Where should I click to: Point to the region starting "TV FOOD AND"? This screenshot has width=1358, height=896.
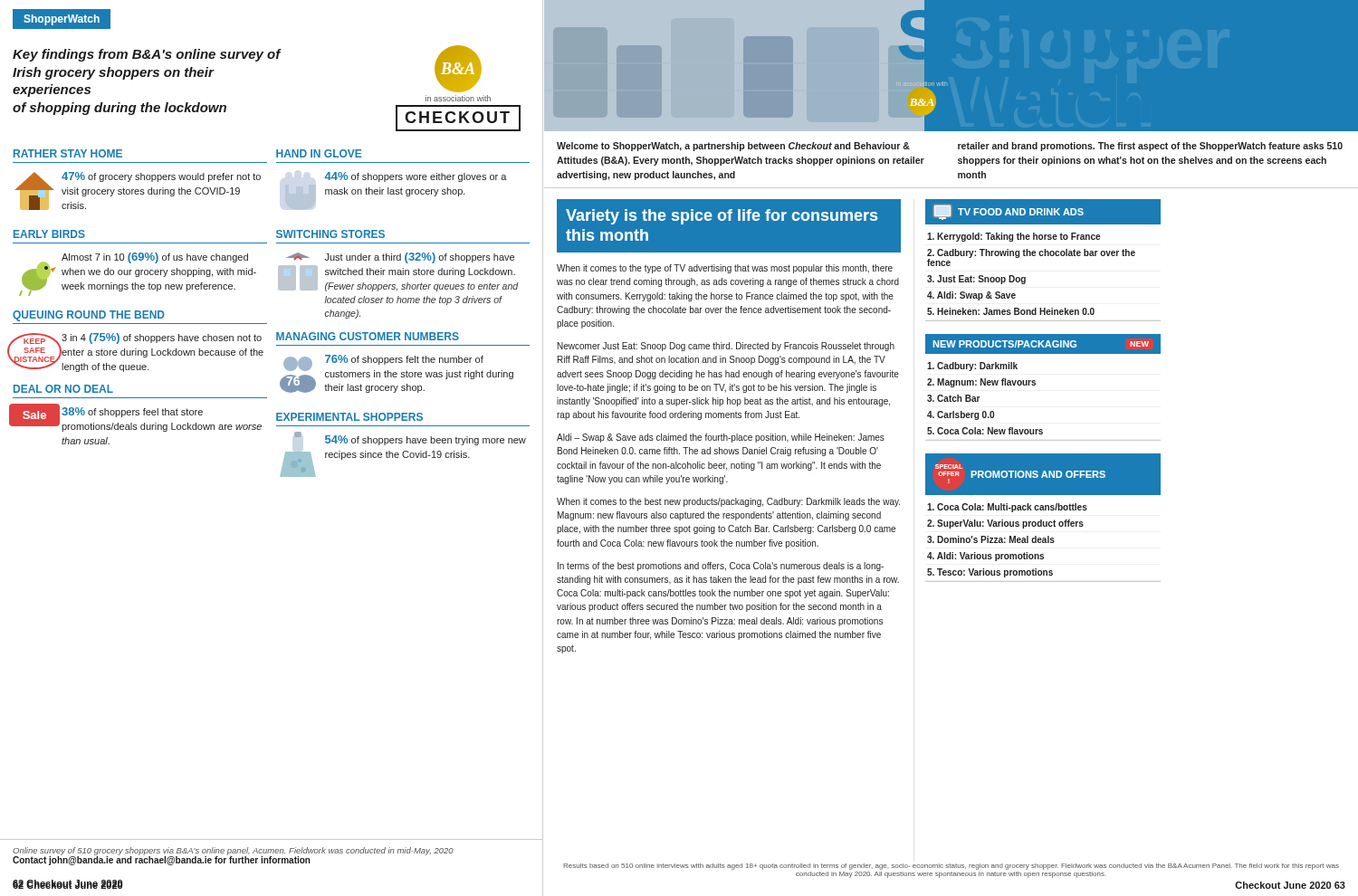tap(1008, 212)
